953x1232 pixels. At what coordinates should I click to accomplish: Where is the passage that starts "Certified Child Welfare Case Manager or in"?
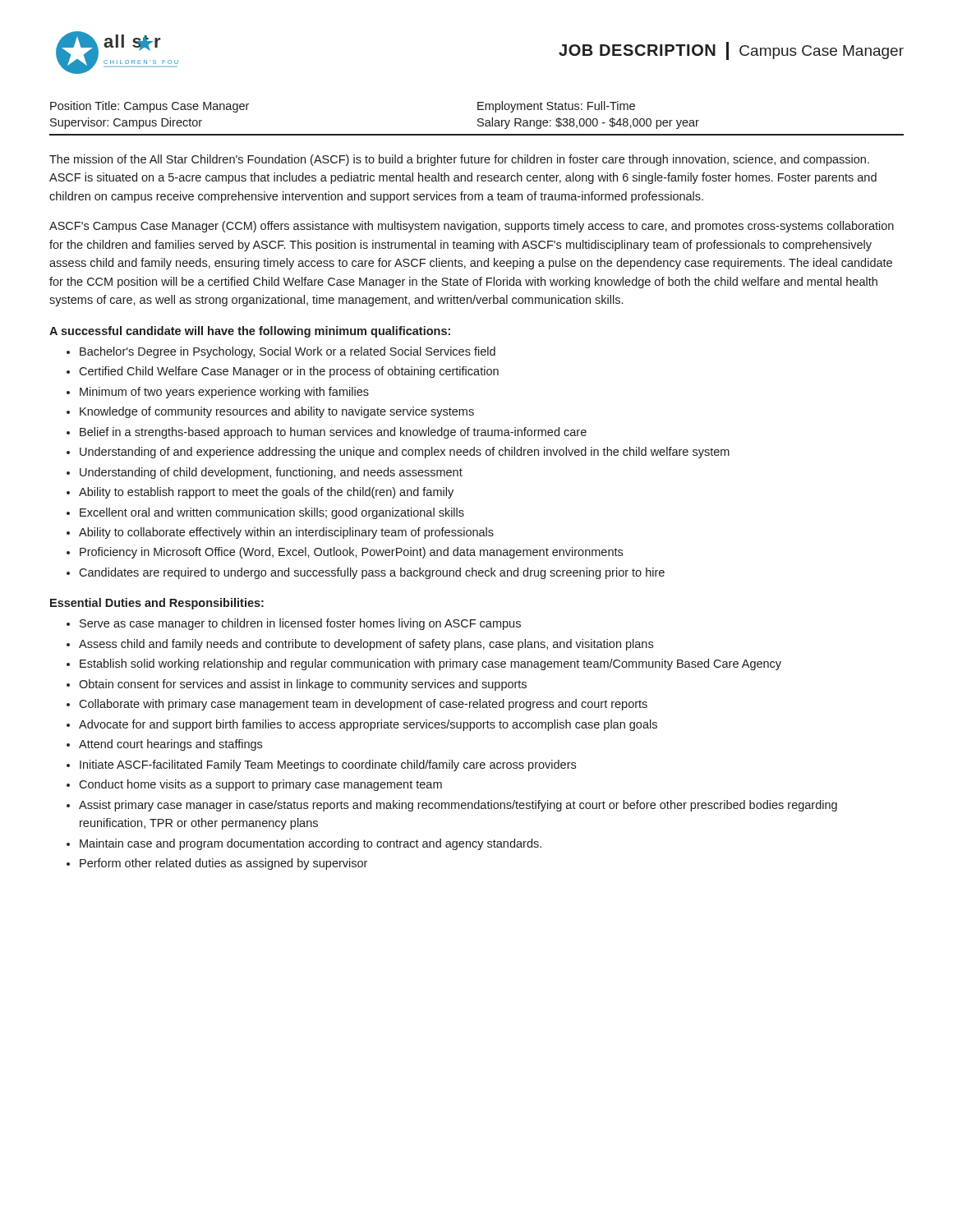[289, 371]
